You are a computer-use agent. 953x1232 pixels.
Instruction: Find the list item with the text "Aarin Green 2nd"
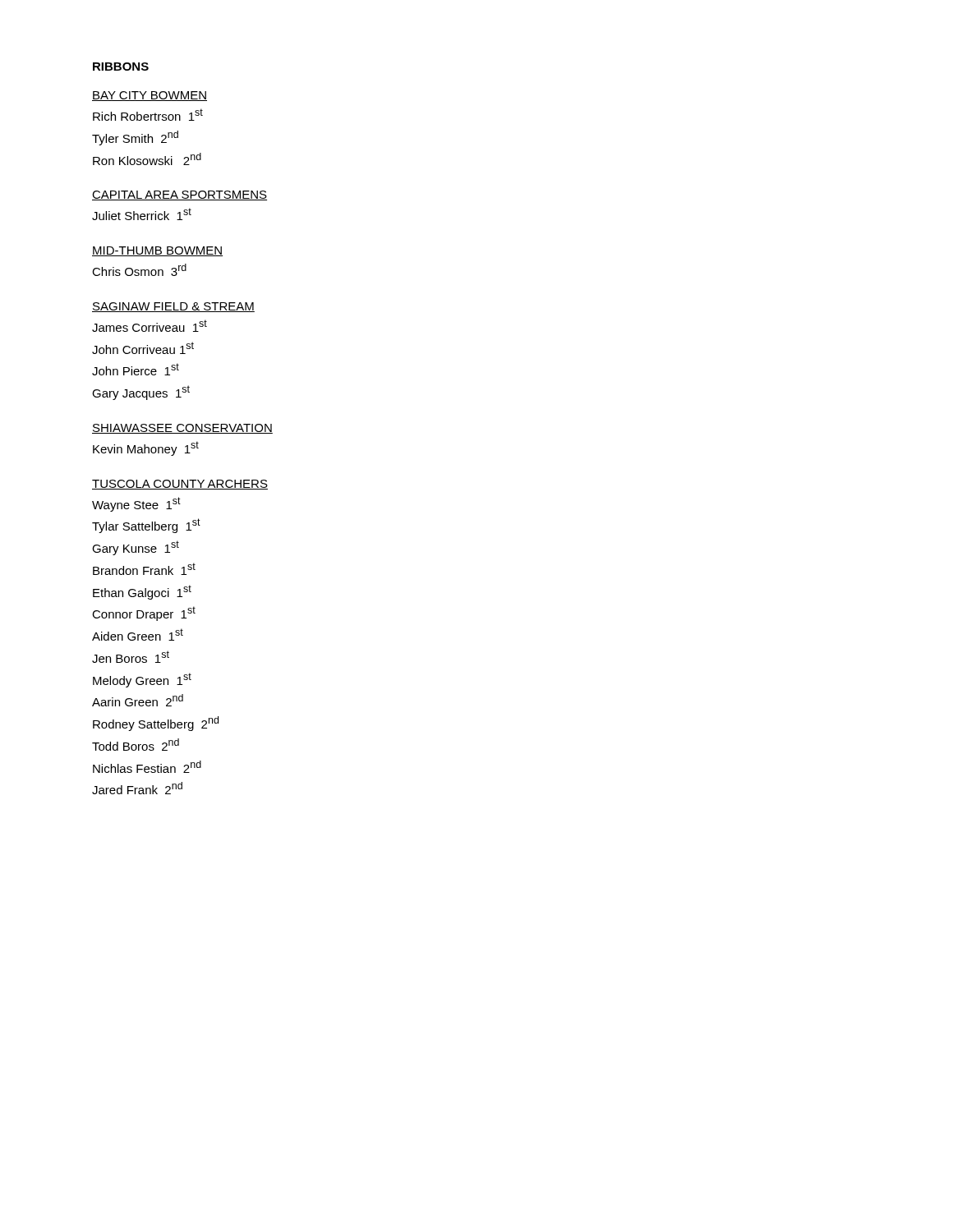pyautogui.click(x=138, y=701)
